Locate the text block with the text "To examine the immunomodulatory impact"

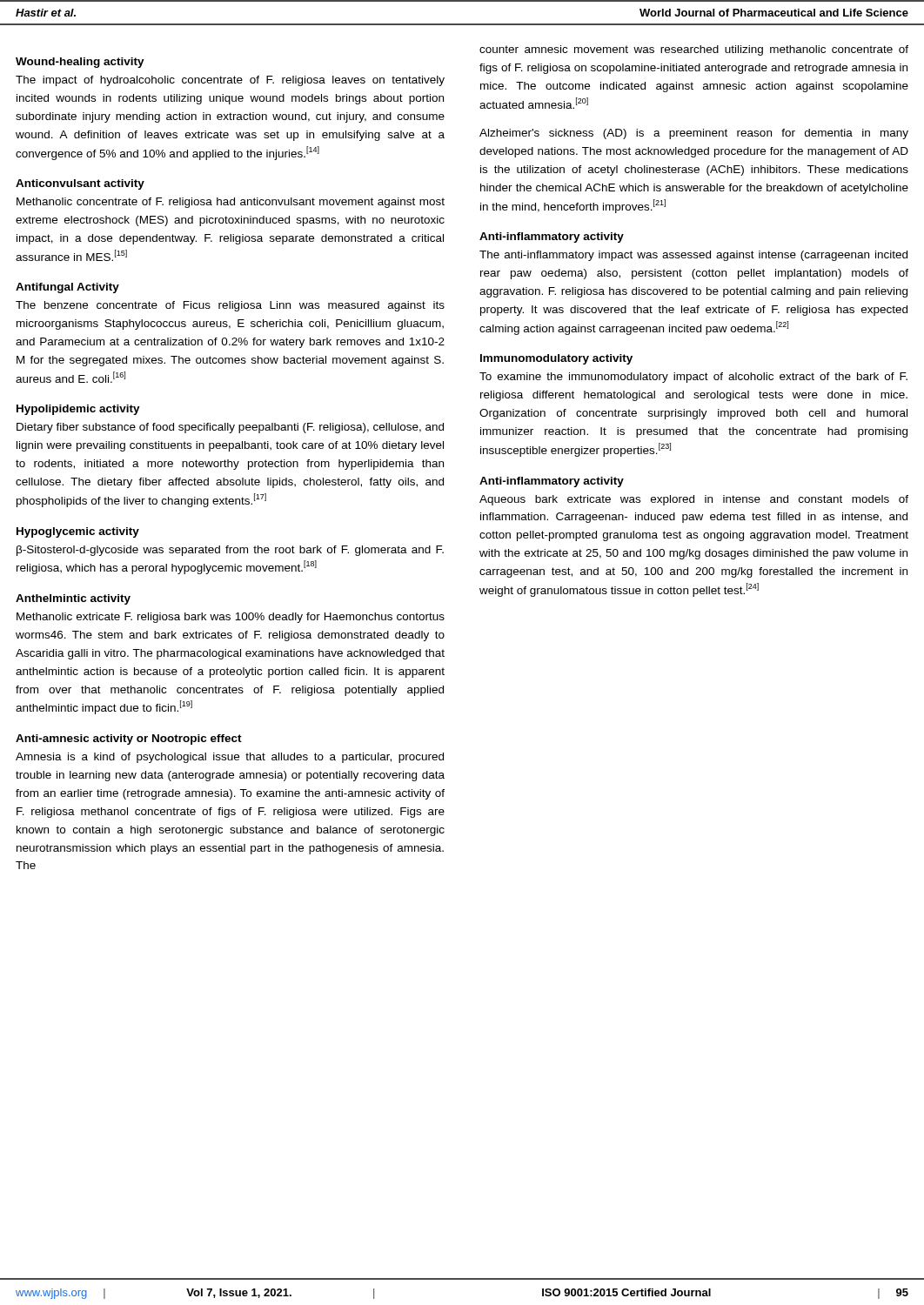click(x=694, y=413)
